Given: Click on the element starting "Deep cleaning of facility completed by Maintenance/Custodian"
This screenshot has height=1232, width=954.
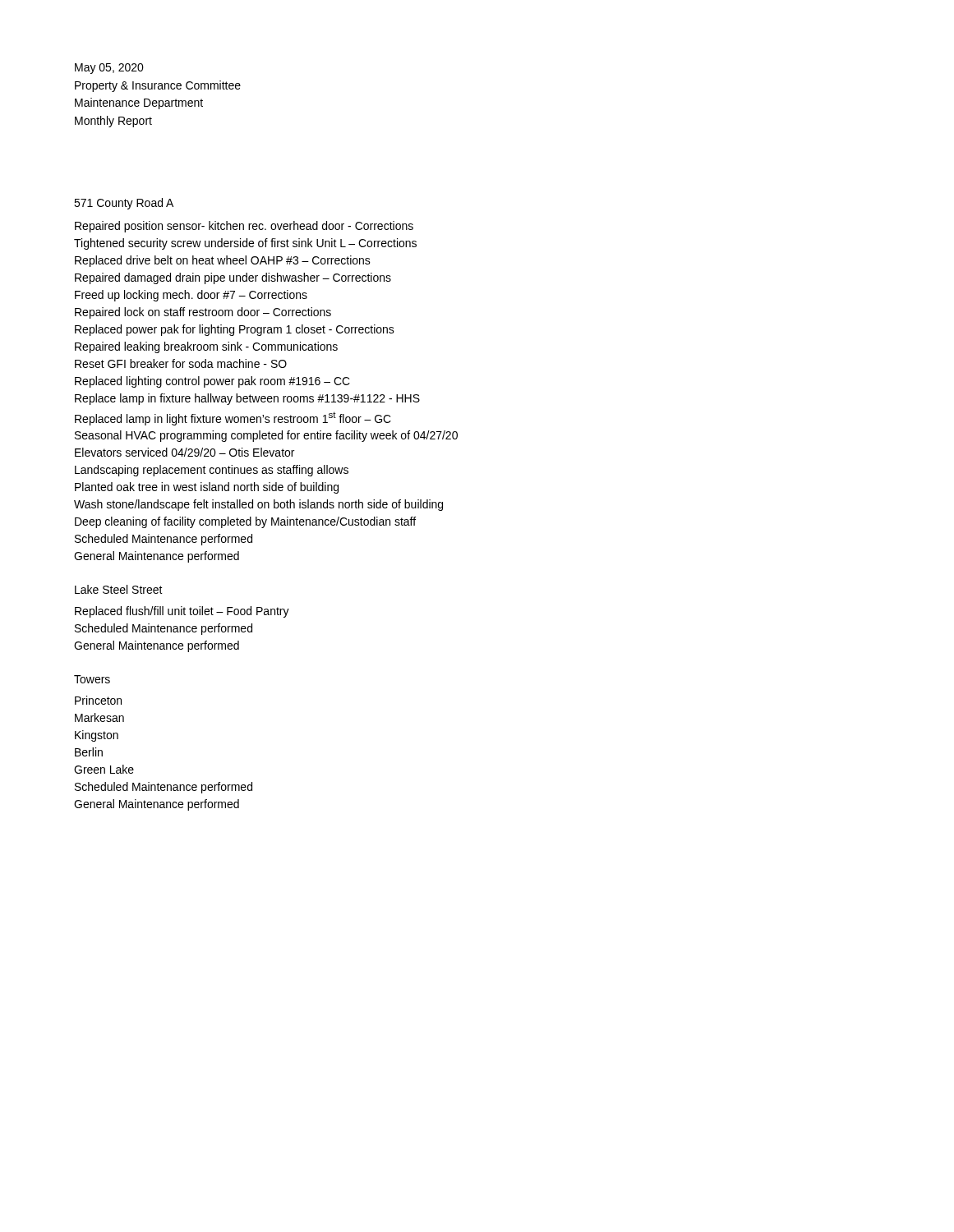Looking at the screenshot, I should click(x=245, y=522).
